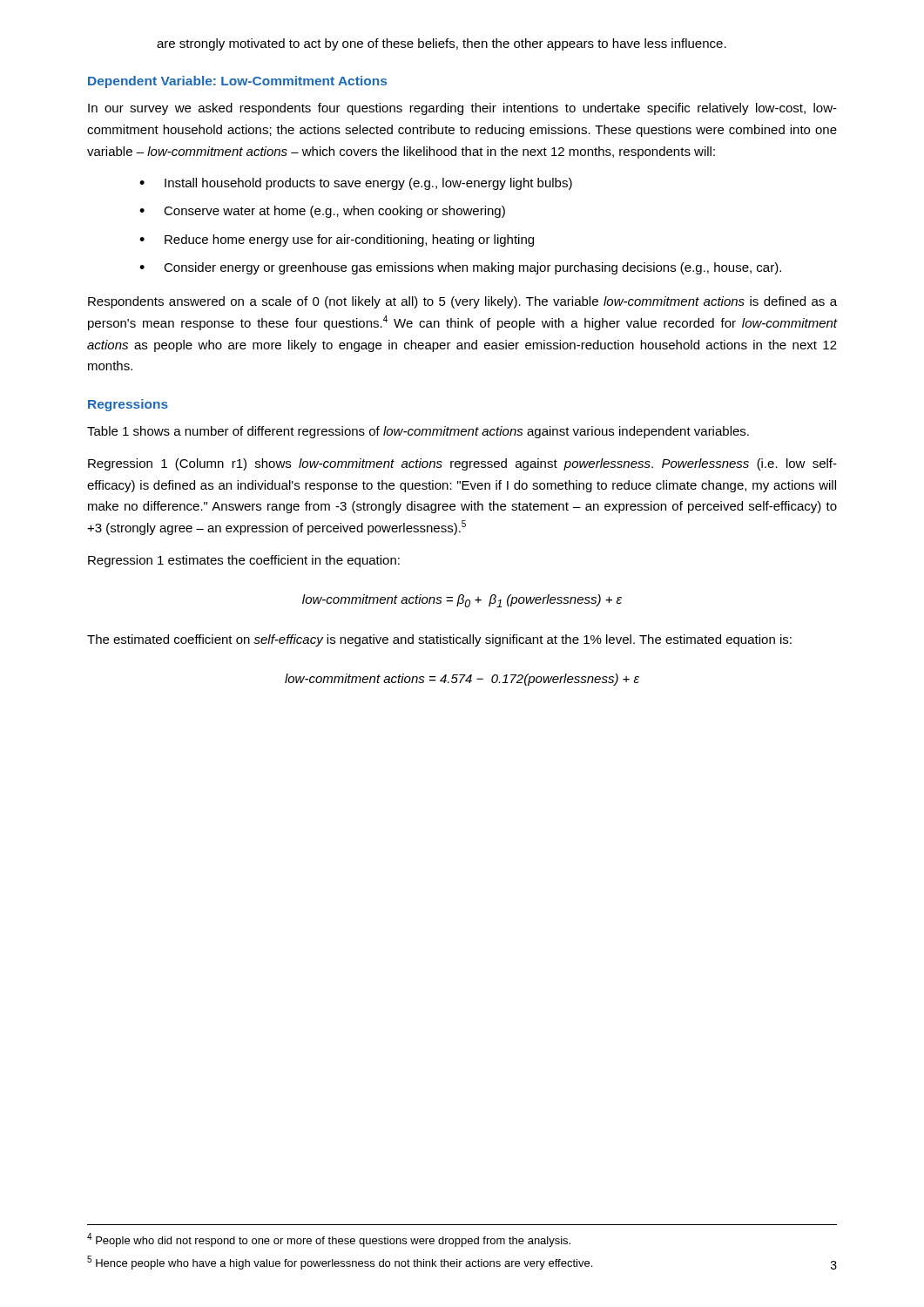Point to the text starting "5 Hence people who have a"
The height and width of the screenshot is (1307, 924).
click(340, 1262)
